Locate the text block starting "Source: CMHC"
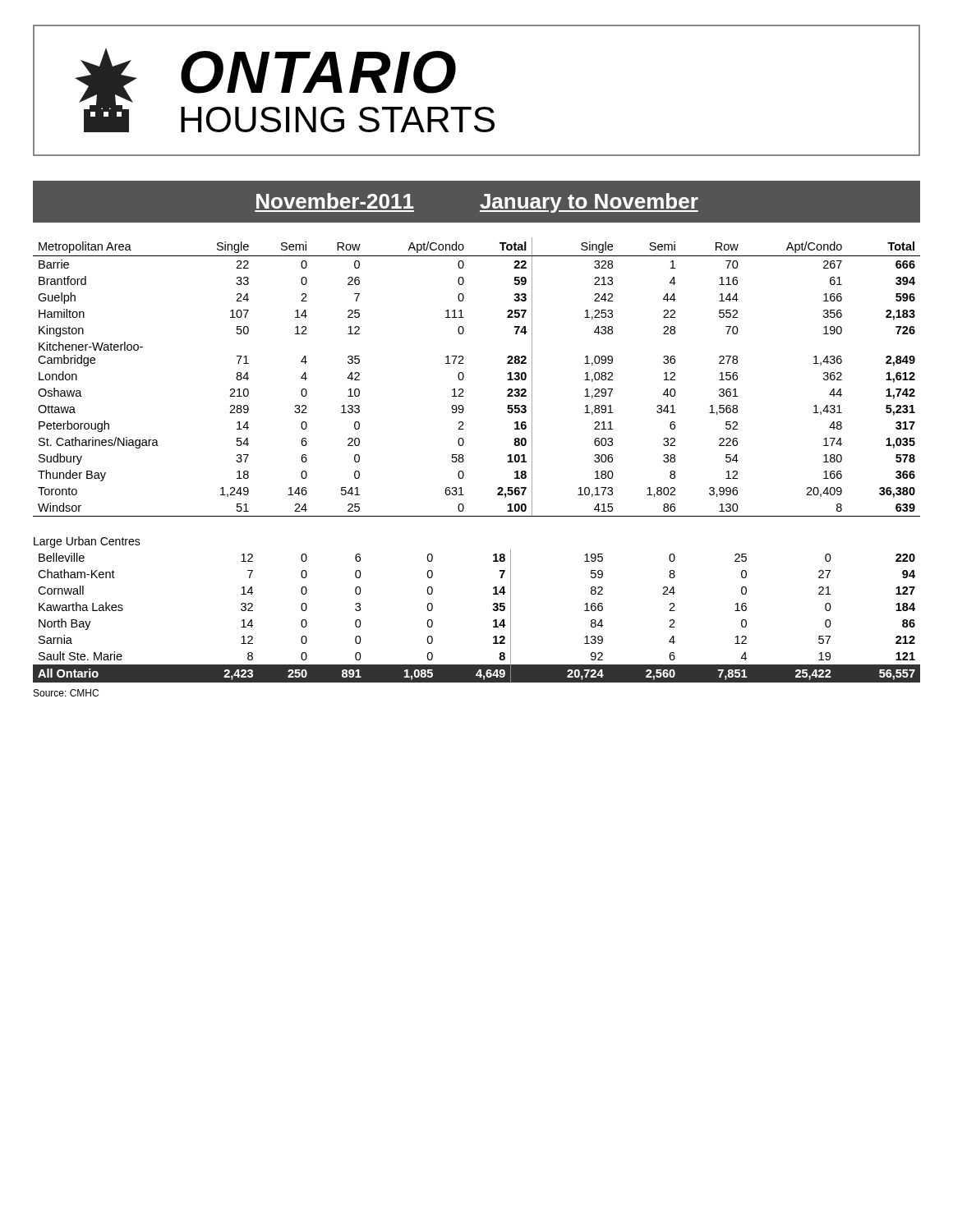Image resolution: width=953 pixels, height=1232 pixels. pos(66,693)
